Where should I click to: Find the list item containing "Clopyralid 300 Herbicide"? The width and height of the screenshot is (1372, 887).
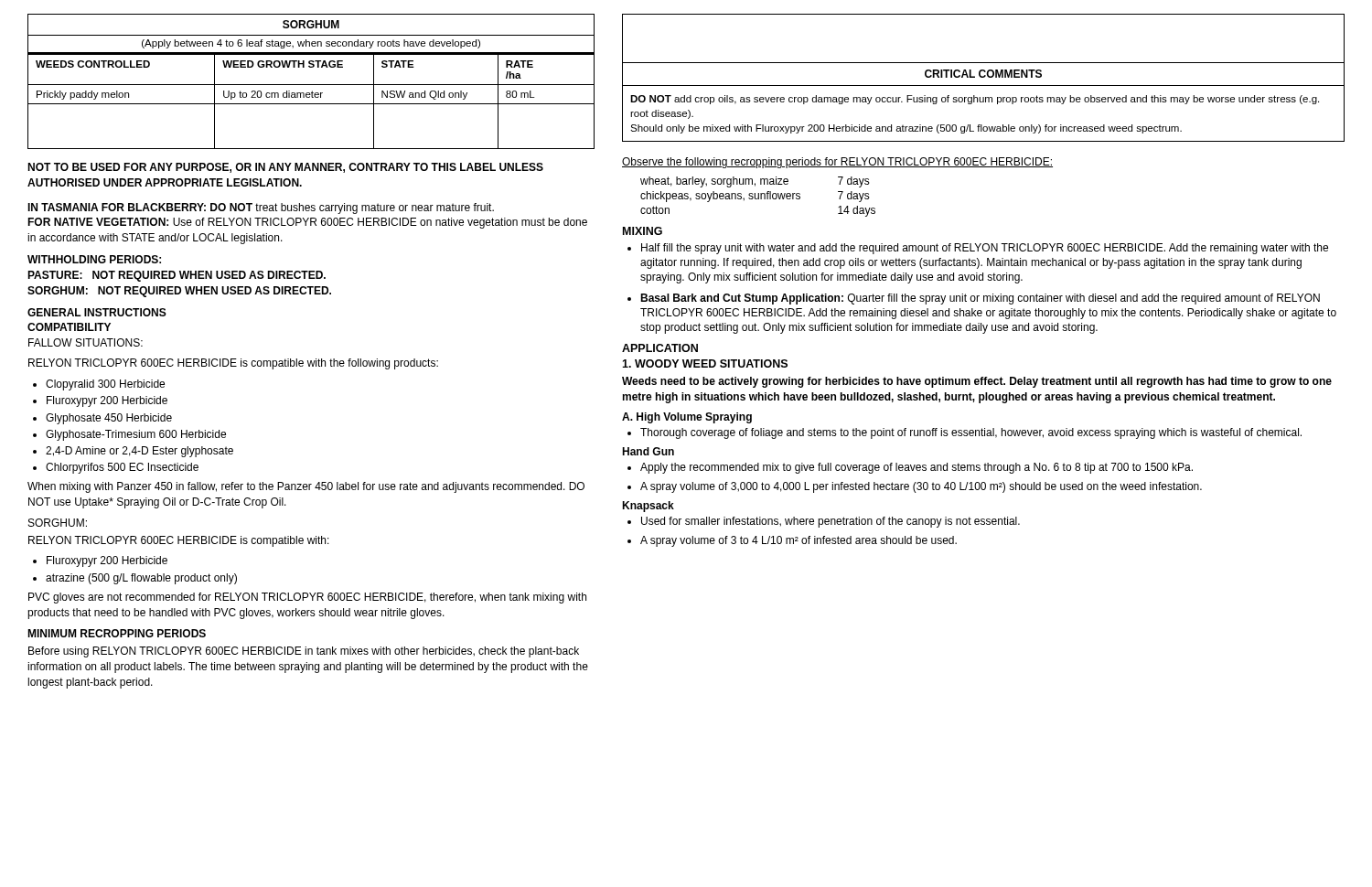pyautogui.click(x=106, y=384)
